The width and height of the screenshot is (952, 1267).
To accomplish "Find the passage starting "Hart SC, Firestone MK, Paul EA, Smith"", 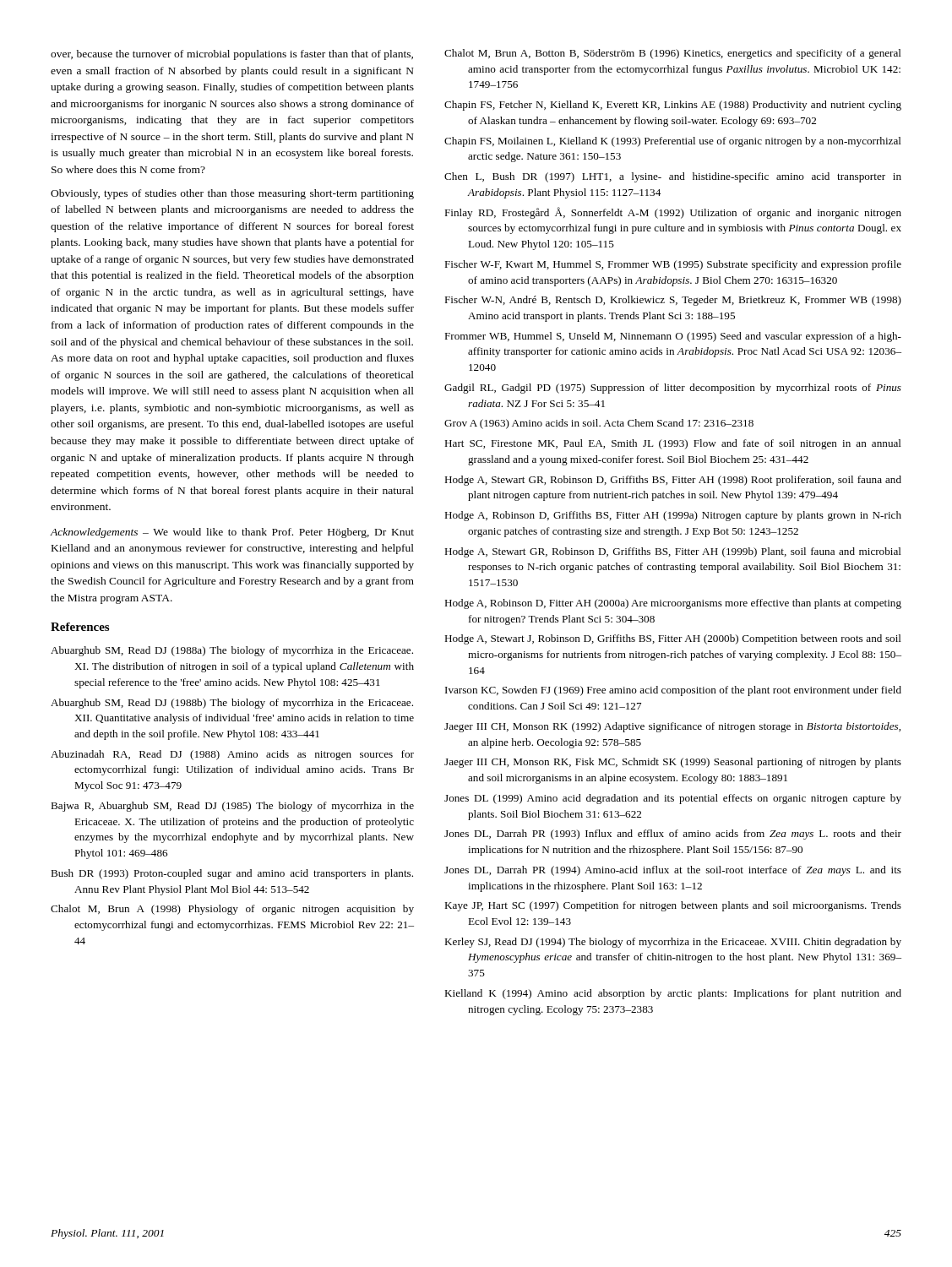I will coord(673,451).
